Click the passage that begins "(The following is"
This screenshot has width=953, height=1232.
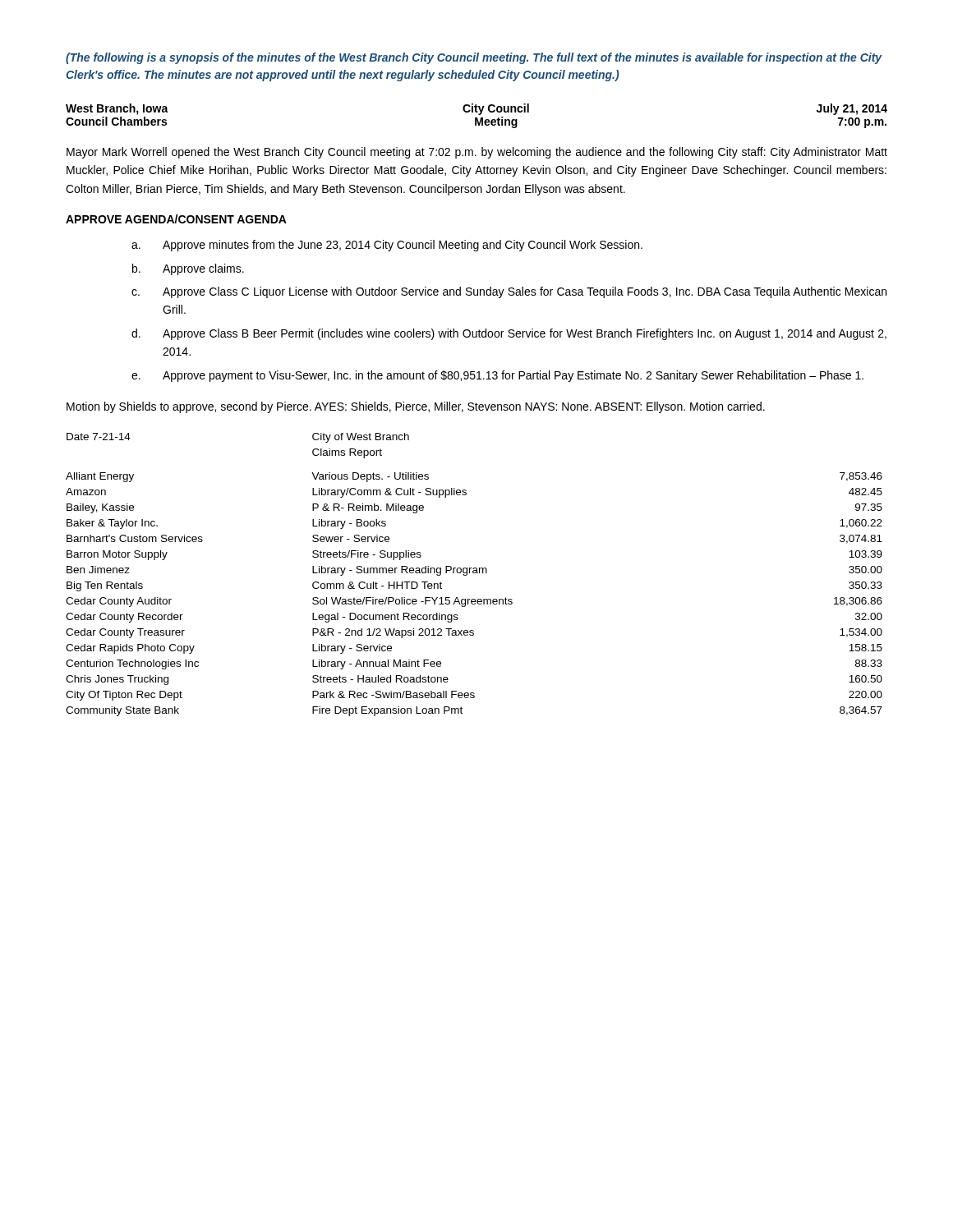coord(476,67)
